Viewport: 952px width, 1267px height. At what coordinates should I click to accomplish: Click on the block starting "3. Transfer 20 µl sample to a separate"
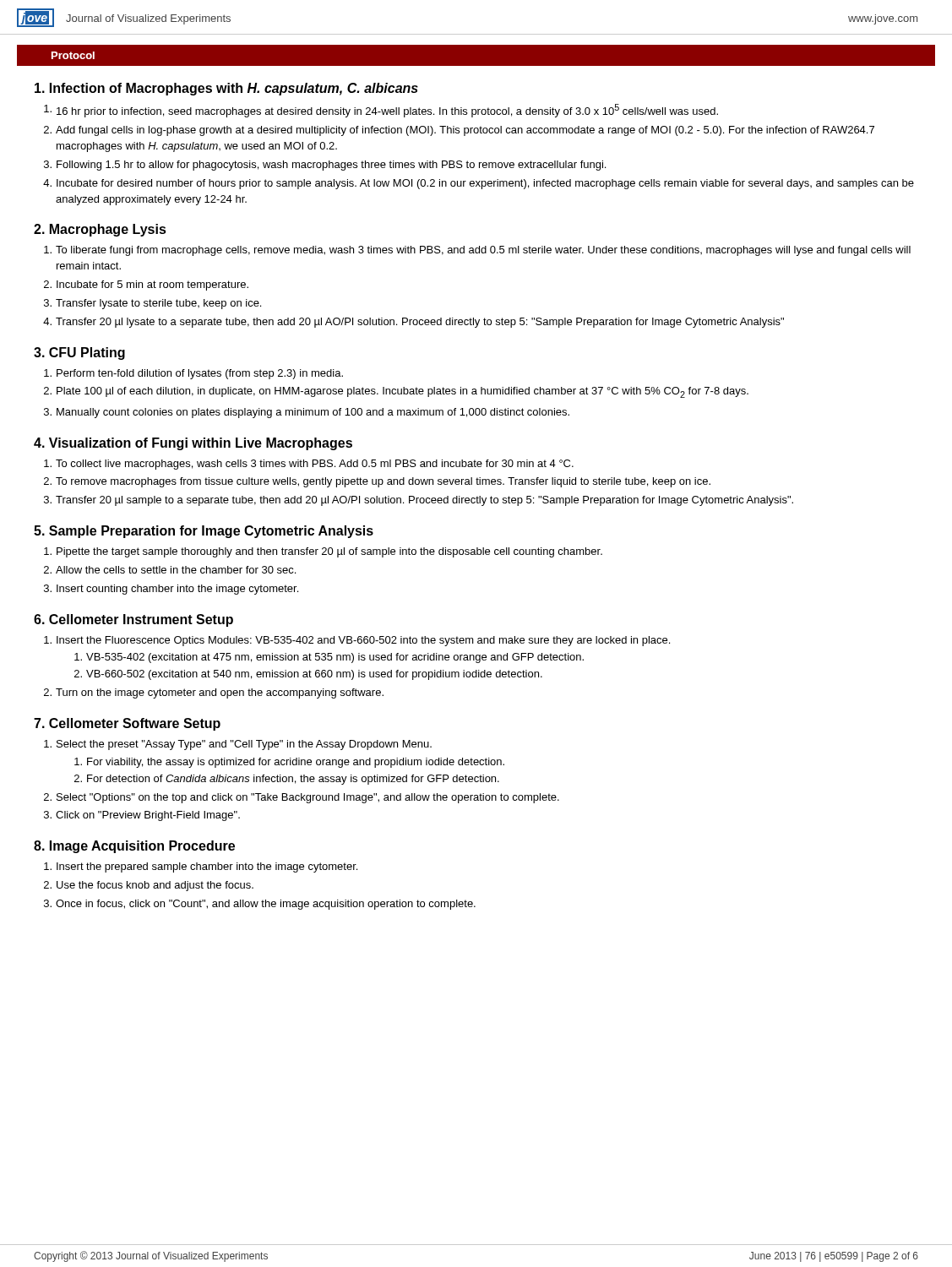pos(476,501)
